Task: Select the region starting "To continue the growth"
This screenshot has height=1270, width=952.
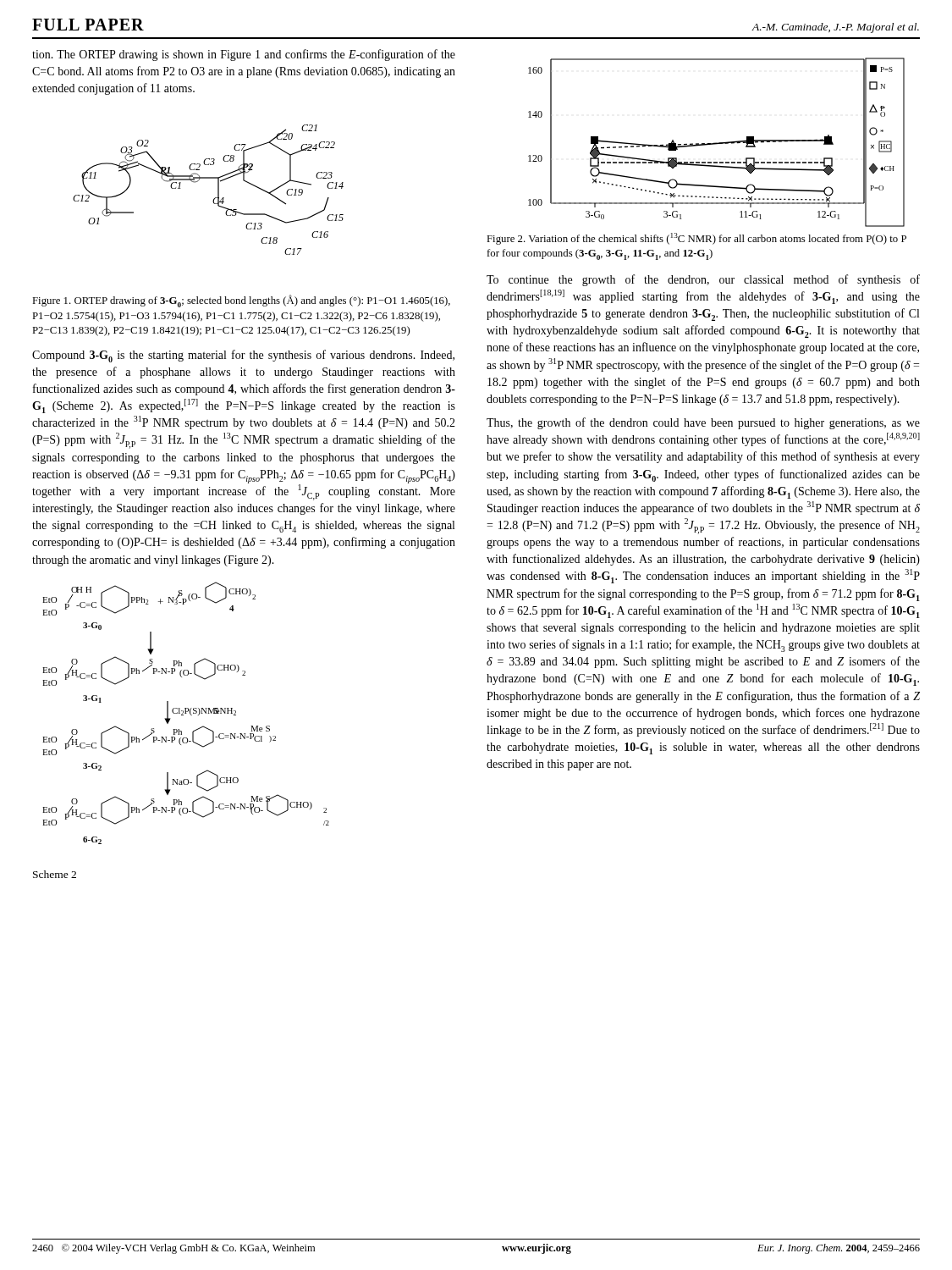Action: click(703, 339)
